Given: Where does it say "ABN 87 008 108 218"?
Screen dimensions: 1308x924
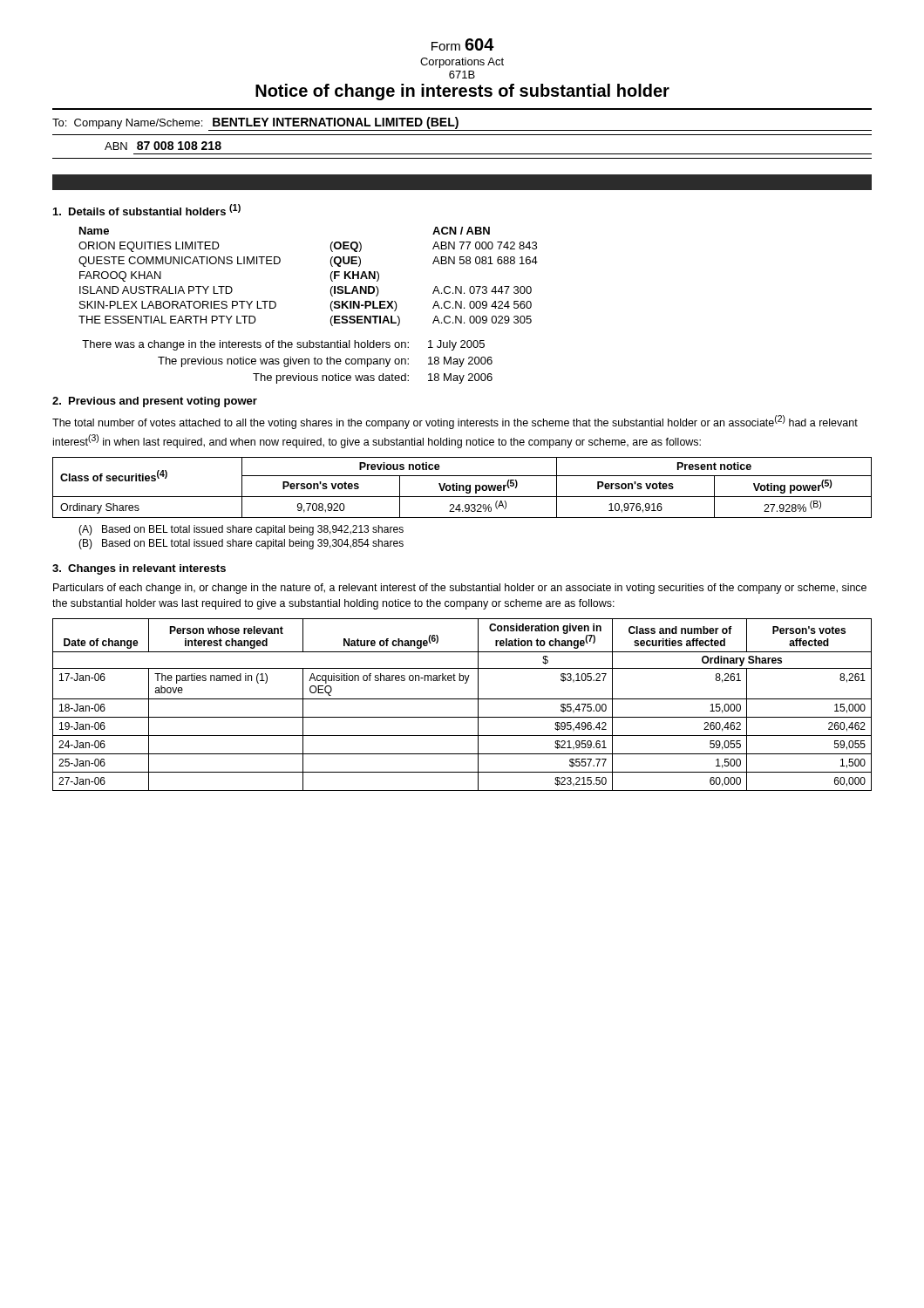Looking at the screenshot, I should tap(488, 146).
